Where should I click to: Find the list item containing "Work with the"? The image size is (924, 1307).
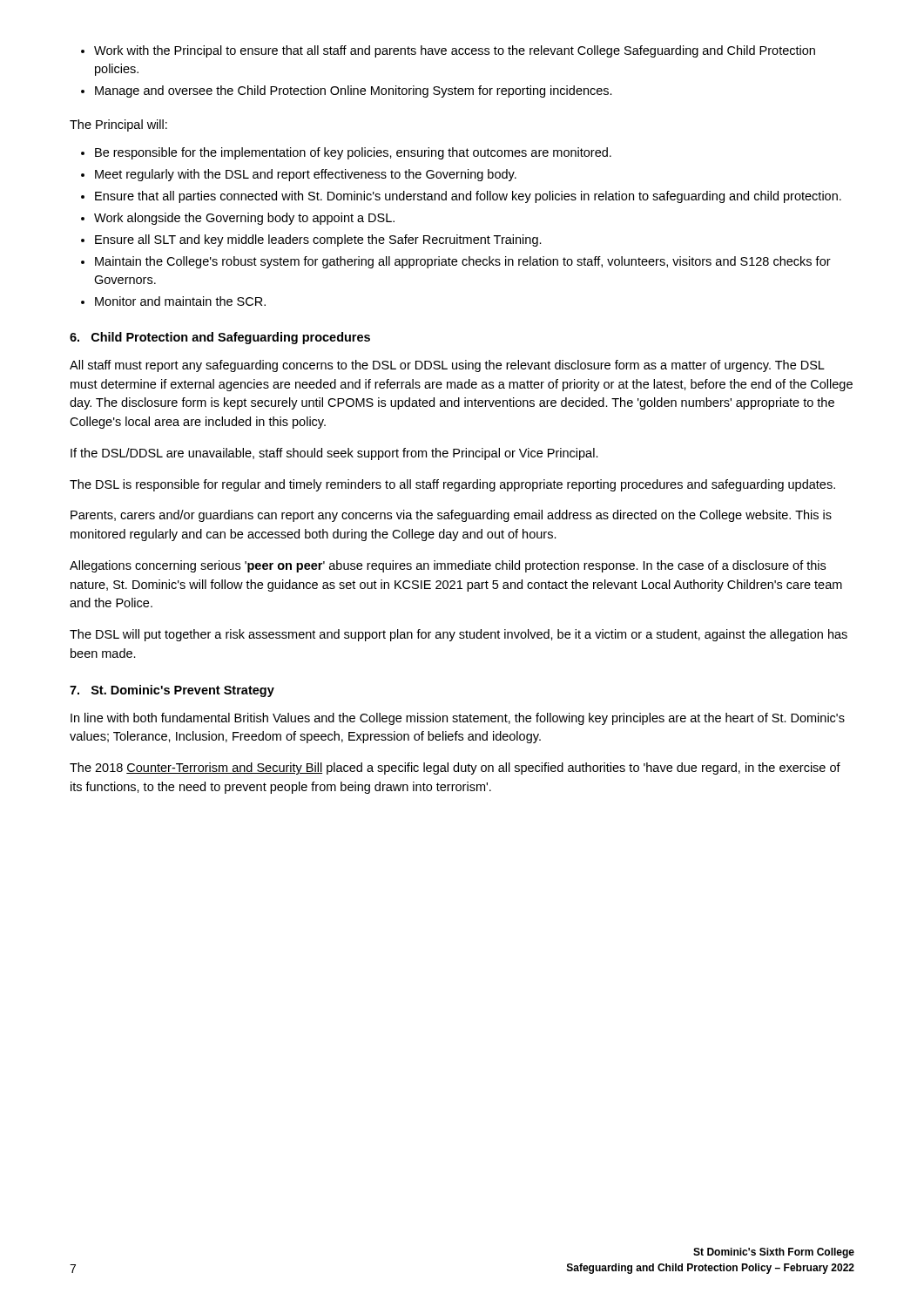[x=455, y=60]
